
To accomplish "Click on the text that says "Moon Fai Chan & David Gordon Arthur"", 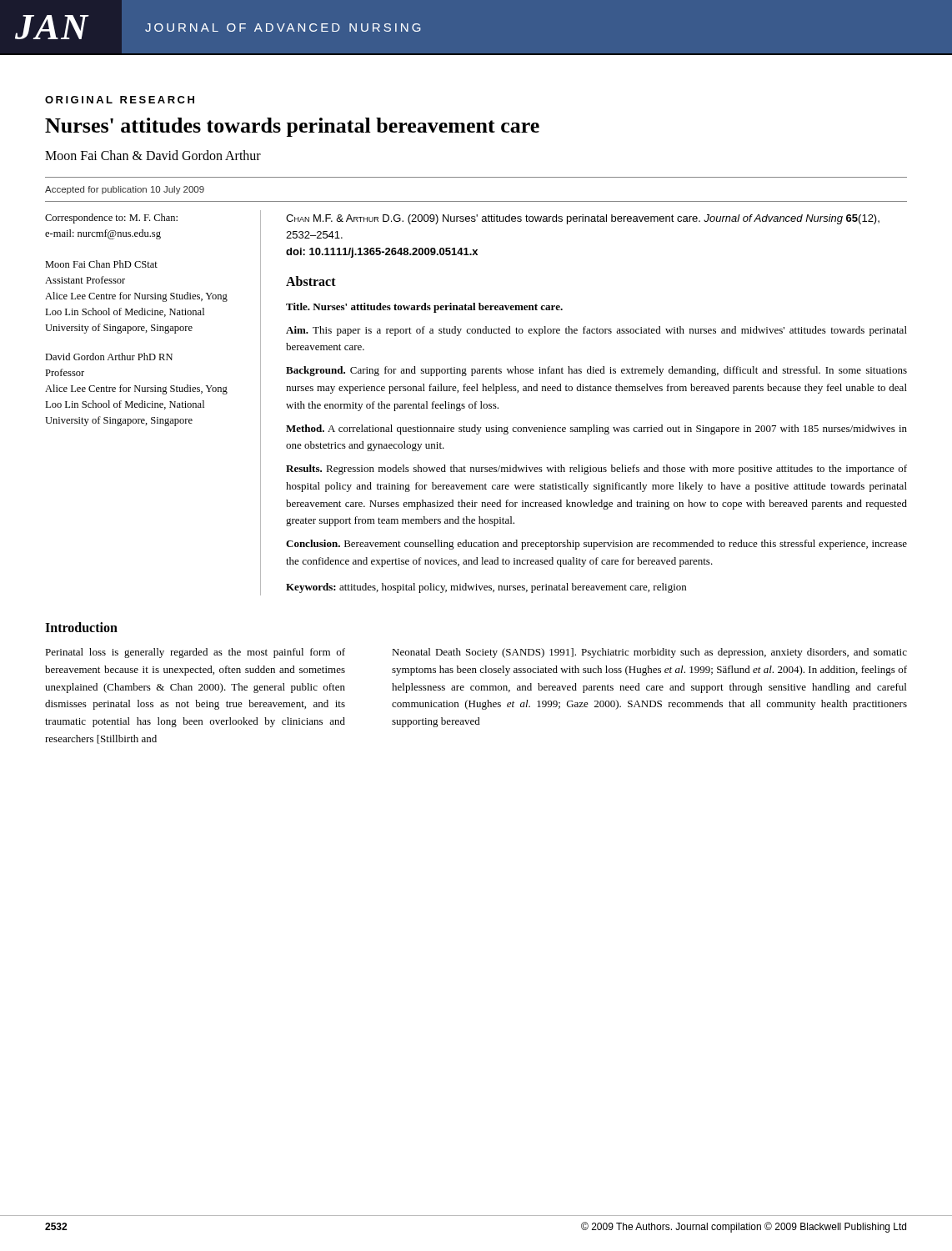I will [x=153, y=155].
